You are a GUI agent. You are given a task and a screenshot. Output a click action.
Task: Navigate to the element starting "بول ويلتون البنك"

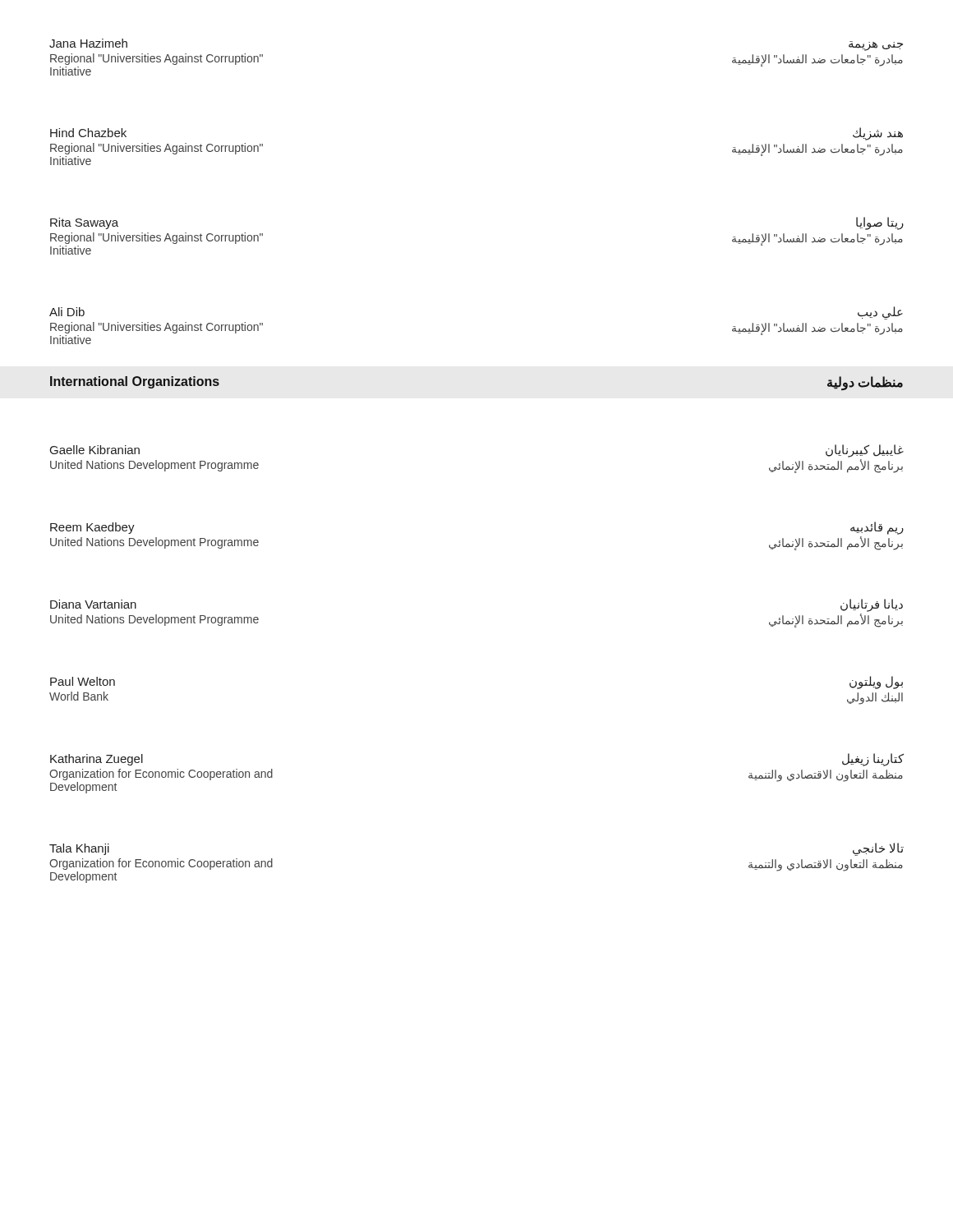[876, 683]
